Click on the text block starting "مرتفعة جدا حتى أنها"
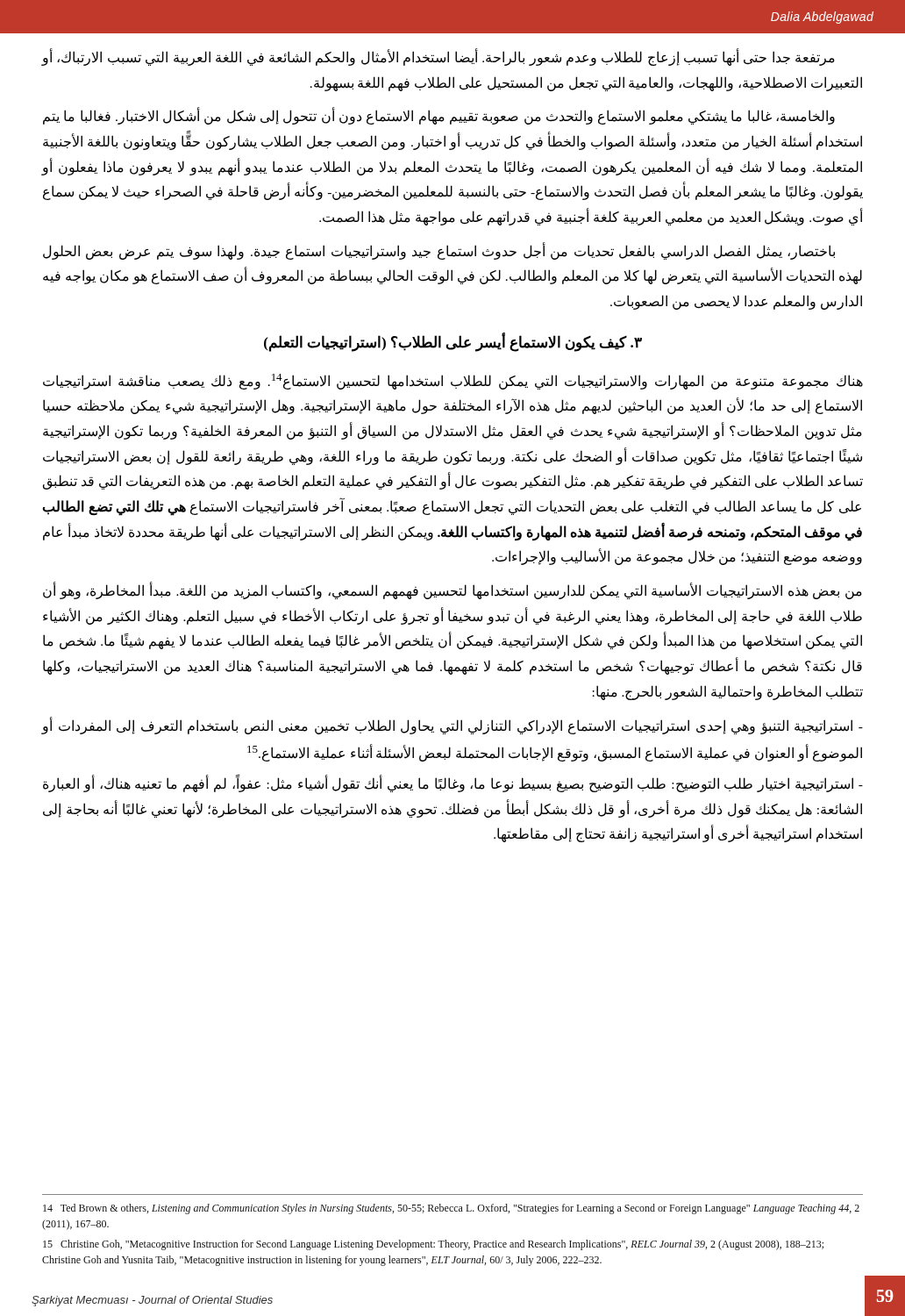 [452, 180]
